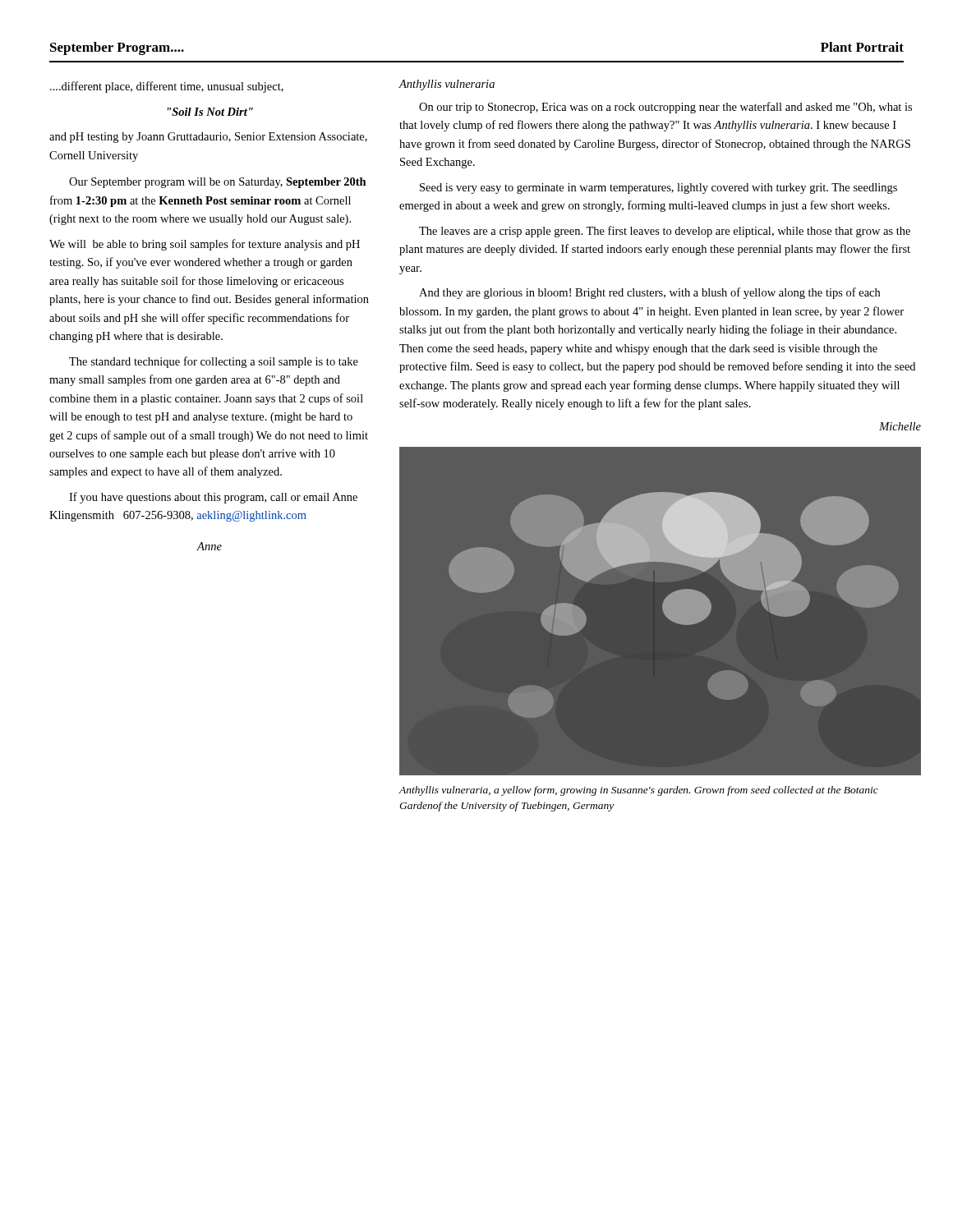
Task: Click on the text starting "On our trip to Stonecrop, Erica"
Action: [x=660, y=255]
